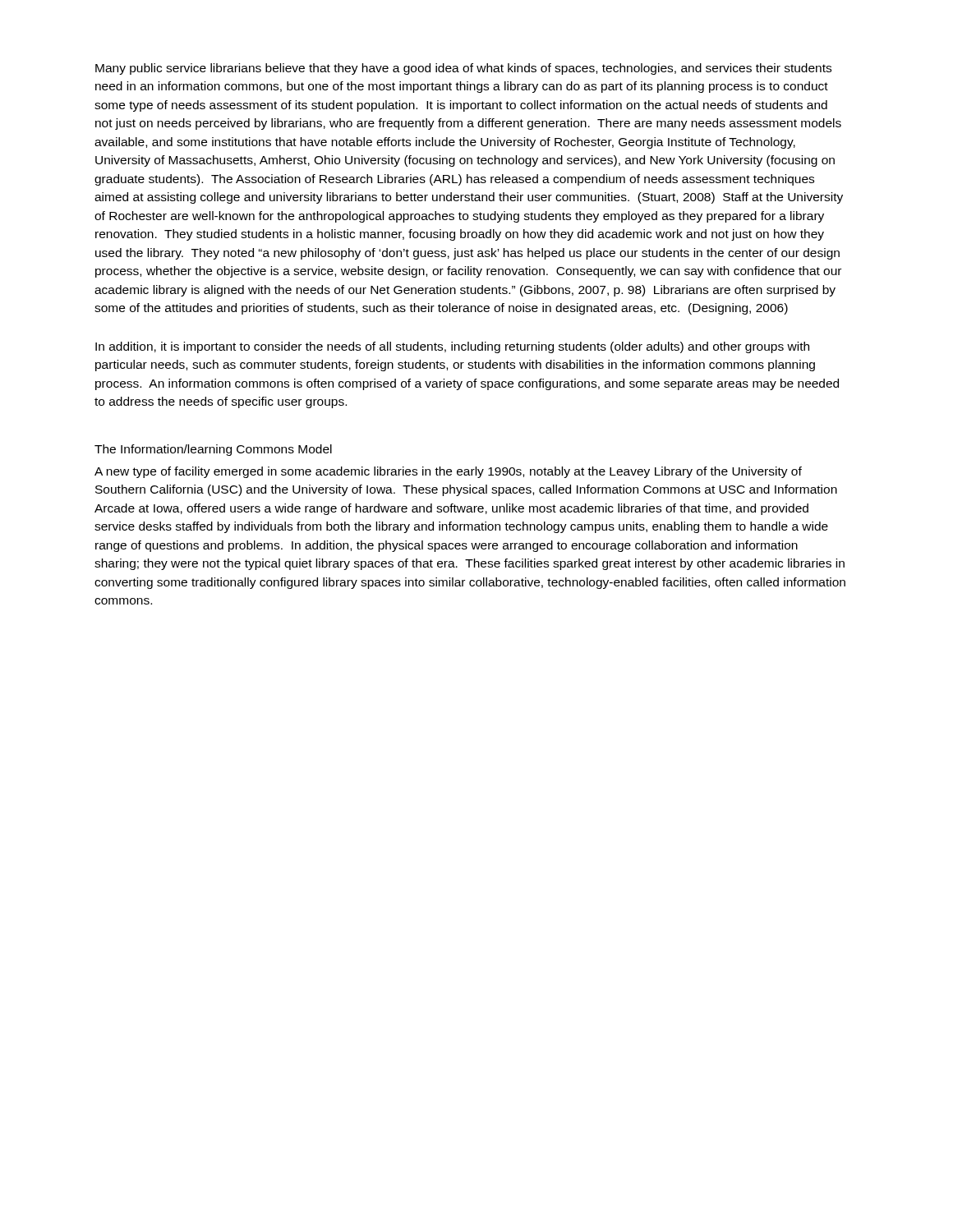Click on the block starting "Many public service librarians believe"
Viewport: 953px width, 1232px height.
[x=469, y=188]
